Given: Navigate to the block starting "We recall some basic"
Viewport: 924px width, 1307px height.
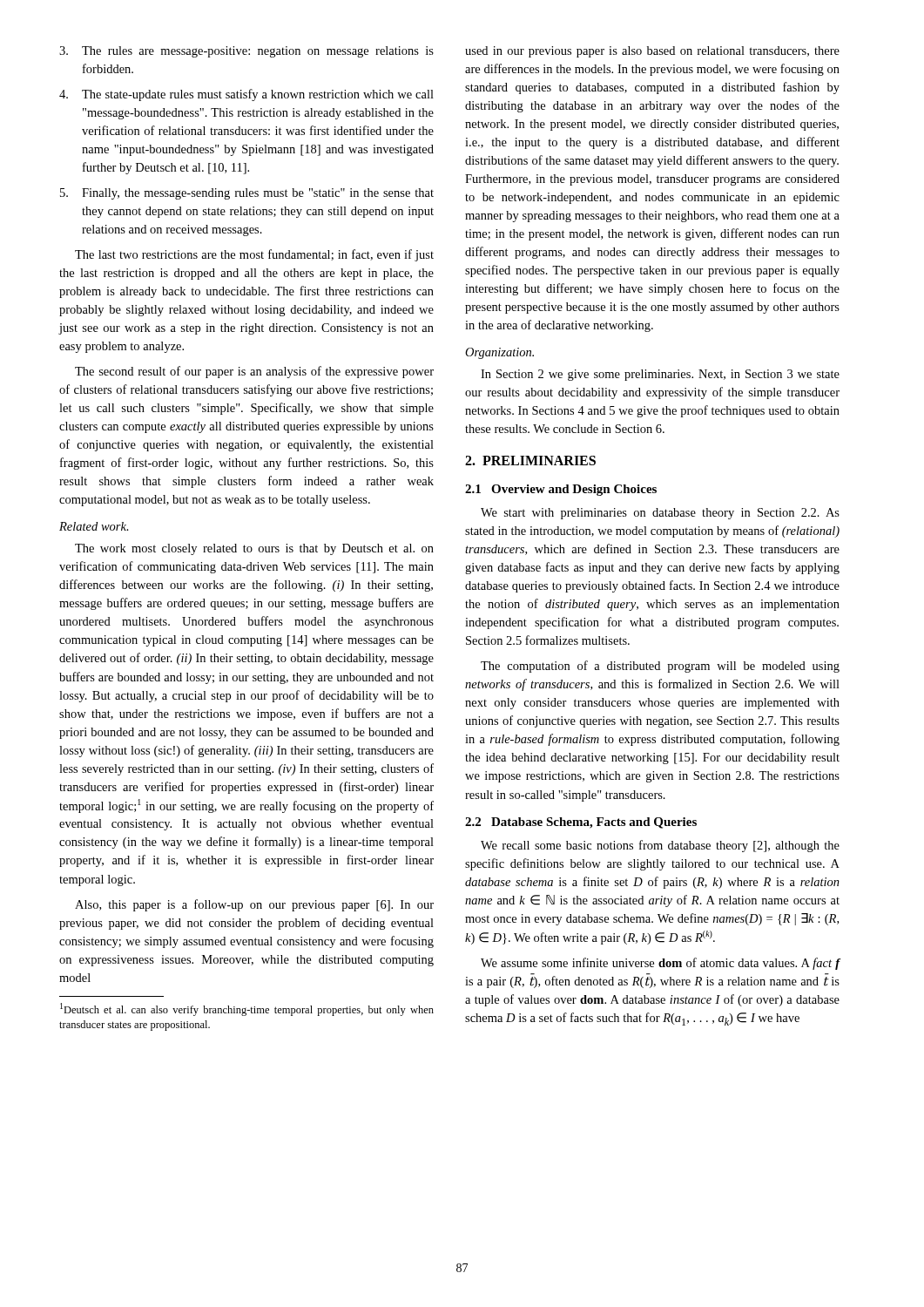Looking at the screenshot, I should [x=652, y=934].
